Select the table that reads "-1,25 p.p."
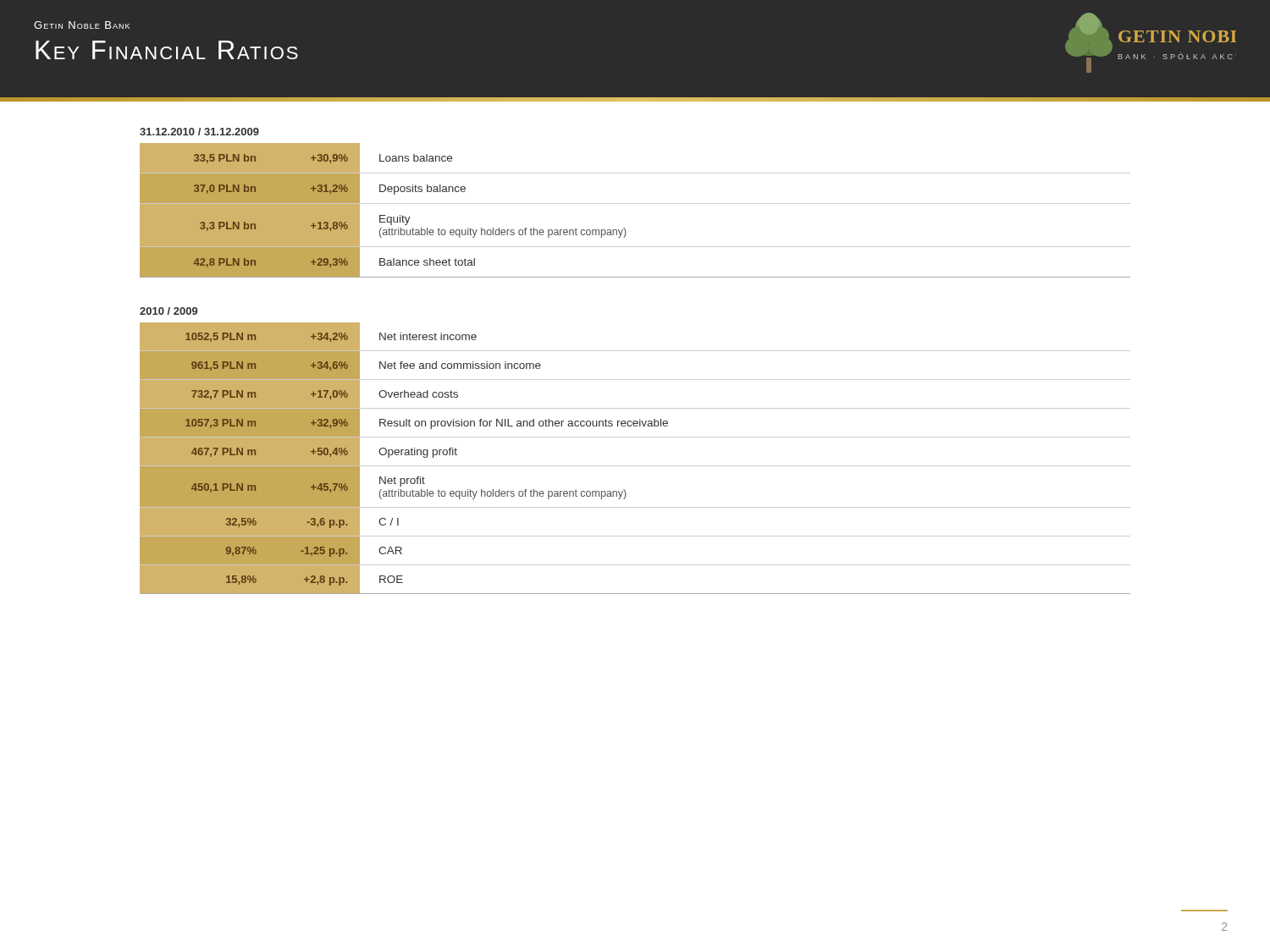The height and width of the screenshot is (952, 1270). coord(635,458)
